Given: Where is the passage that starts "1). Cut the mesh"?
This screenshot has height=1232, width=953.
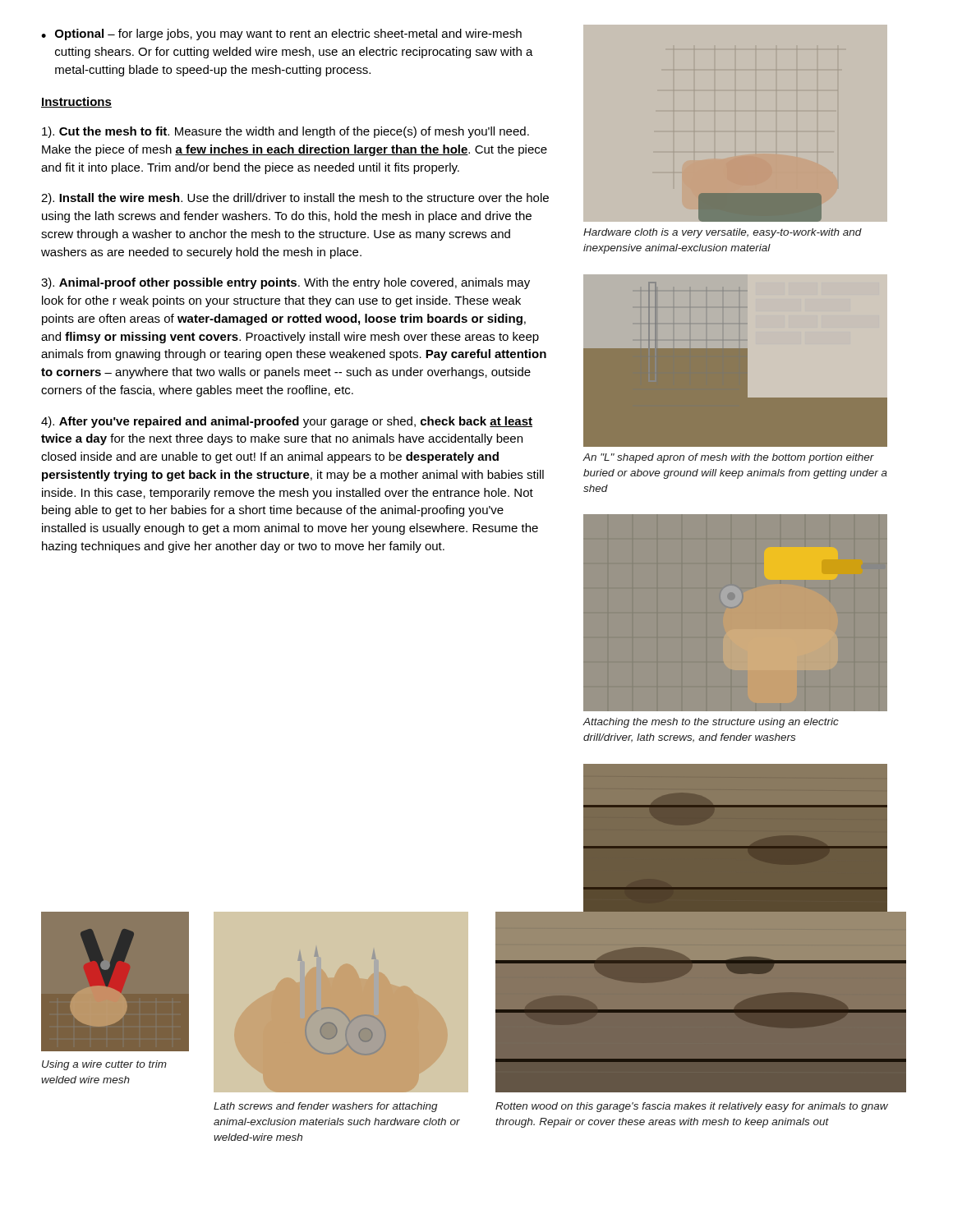Looking at the screenshot, I should click(294, 149).
